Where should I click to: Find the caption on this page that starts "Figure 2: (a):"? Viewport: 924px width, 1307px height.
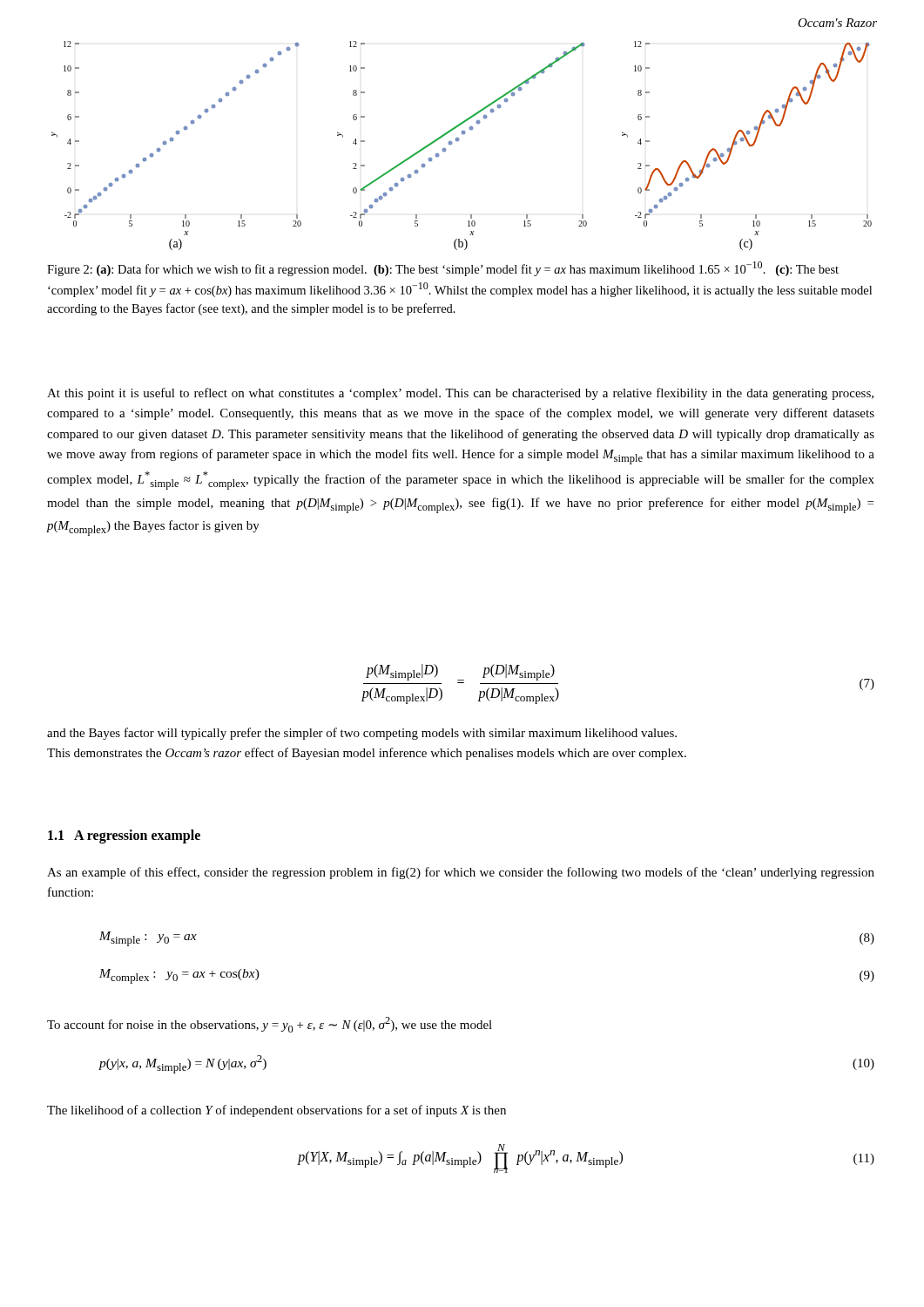460,287
